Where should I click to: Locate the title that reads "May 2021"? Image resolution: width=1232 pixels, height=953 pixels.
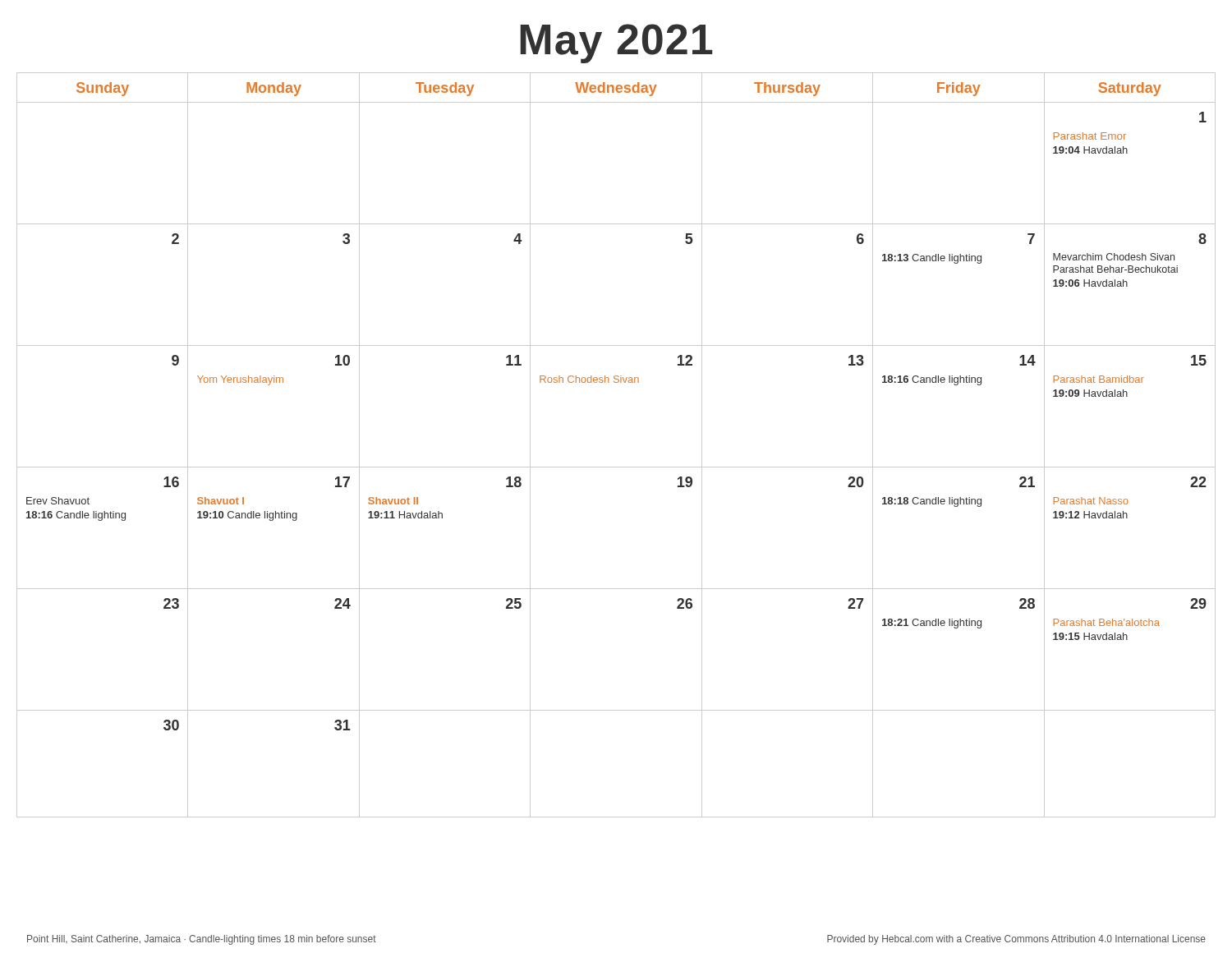pyautogui.click(x=616, y=39)
